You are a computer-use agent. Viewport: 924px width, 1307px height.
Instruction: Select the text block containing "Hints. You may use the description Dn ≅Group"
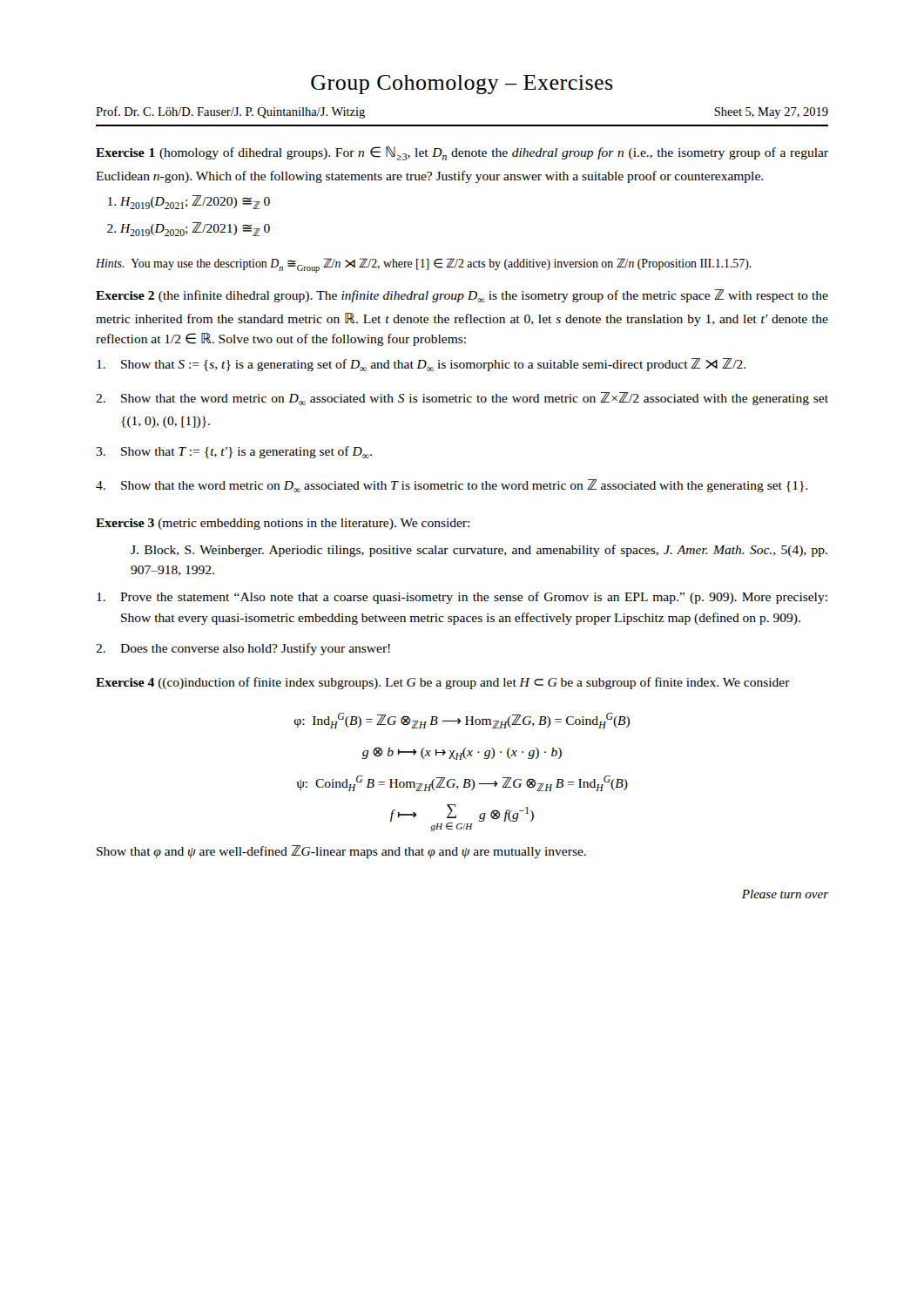click(x=424, y=265)
